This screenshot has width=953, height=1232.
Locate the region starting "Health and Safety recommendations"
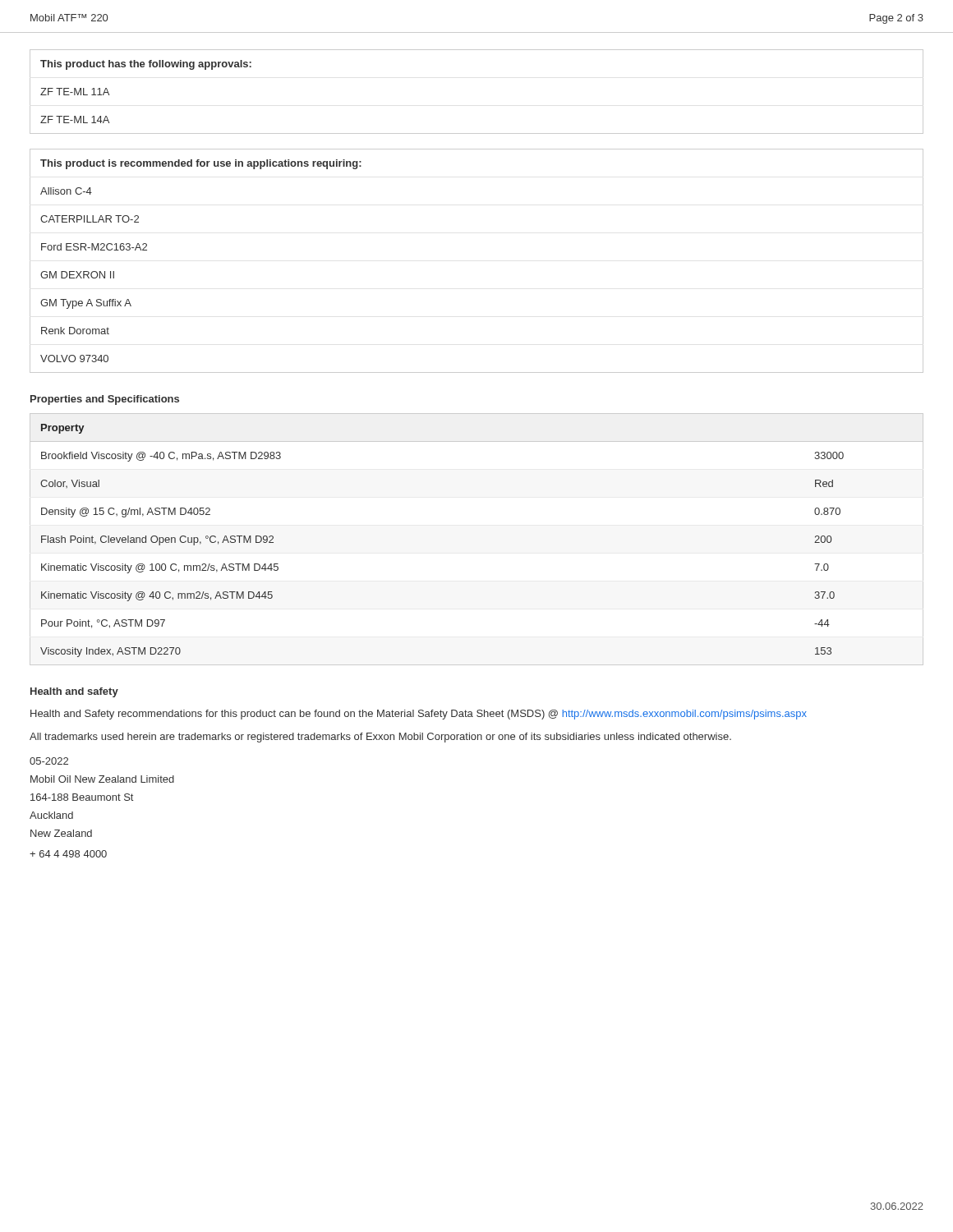pos(418,713)
